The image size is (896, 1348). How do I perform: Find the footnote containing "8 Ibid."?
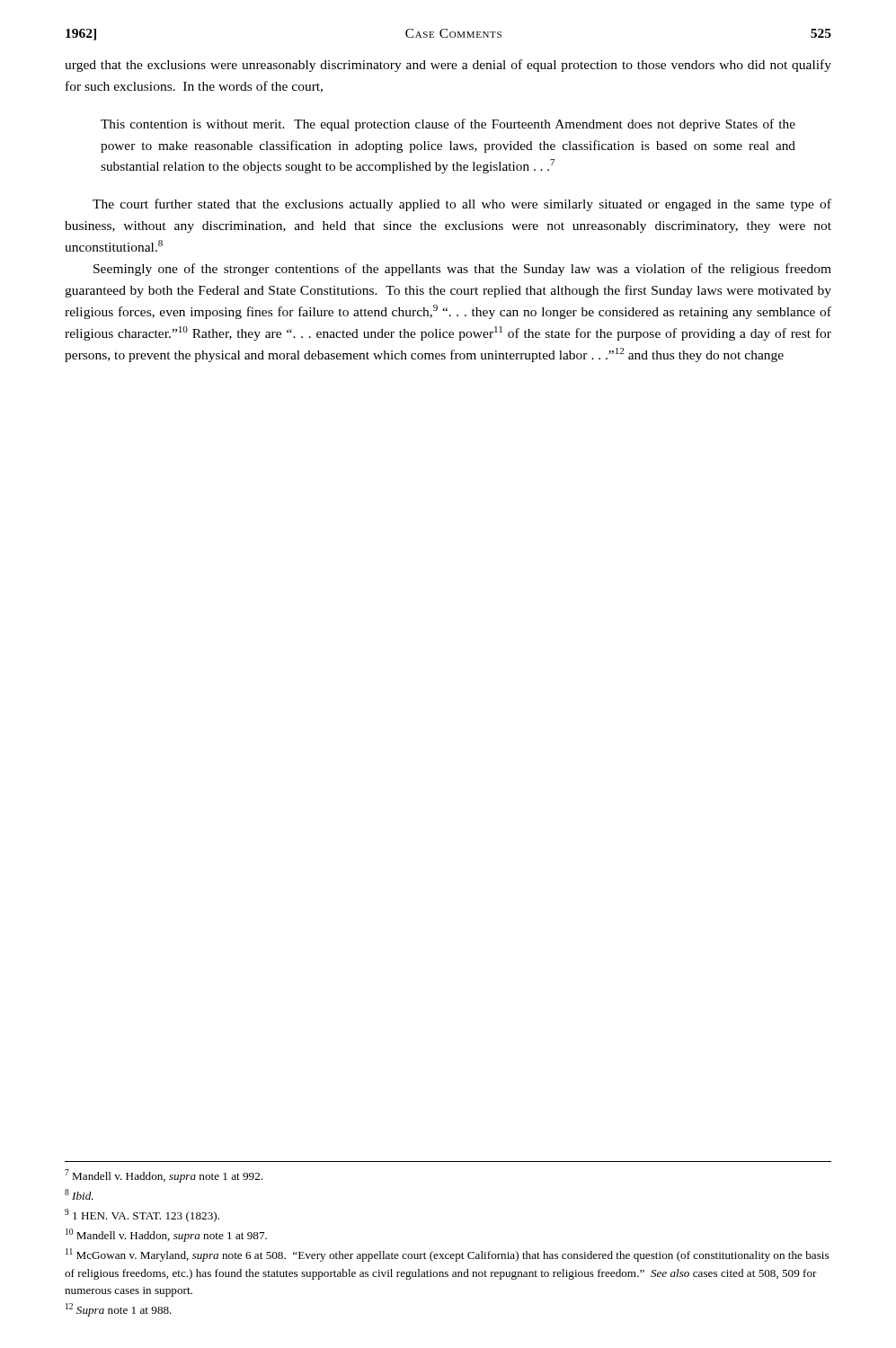coord(79,1195)
